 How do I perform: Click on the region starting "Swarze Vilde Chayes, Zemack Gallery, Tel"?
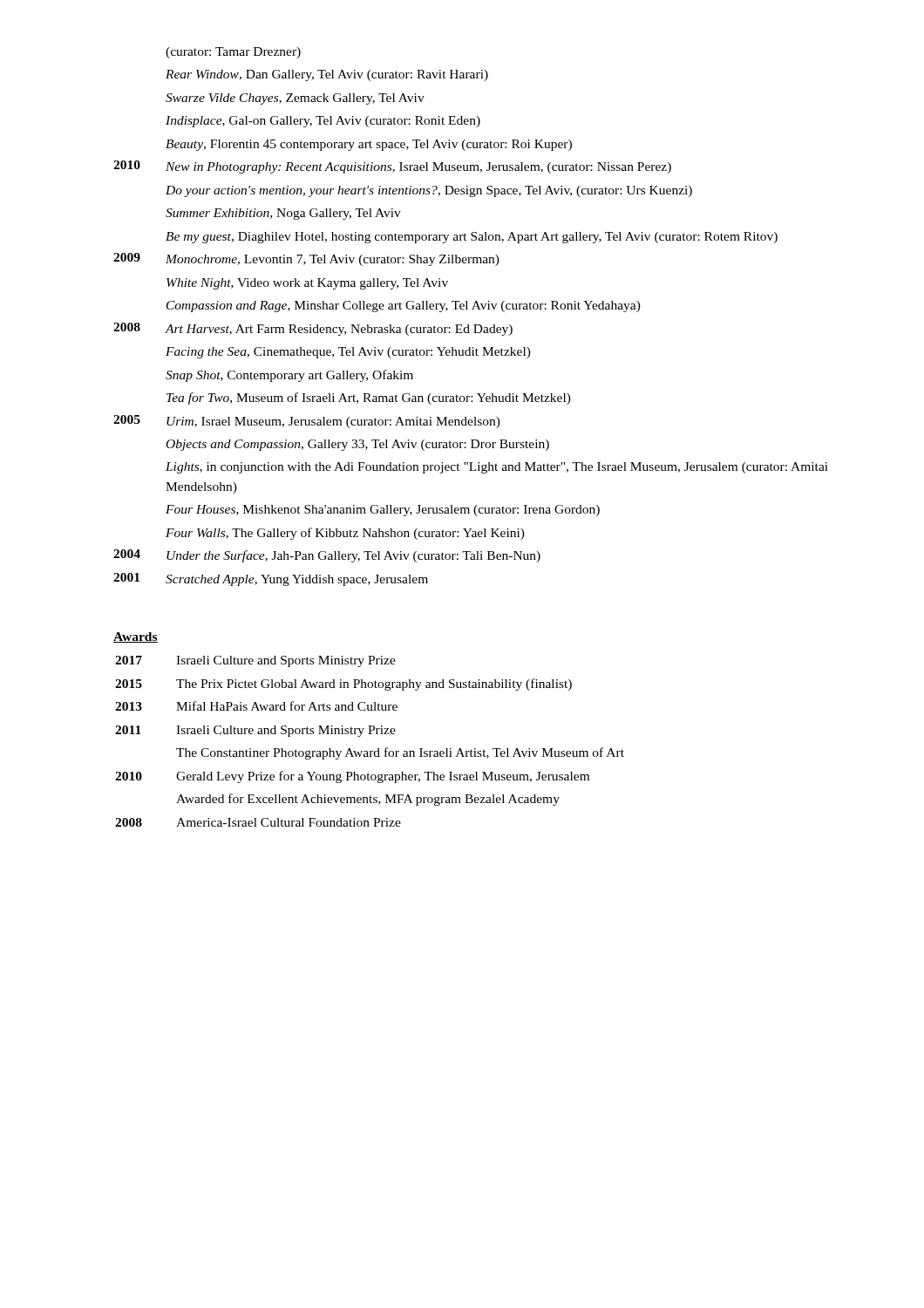point(295,99)
